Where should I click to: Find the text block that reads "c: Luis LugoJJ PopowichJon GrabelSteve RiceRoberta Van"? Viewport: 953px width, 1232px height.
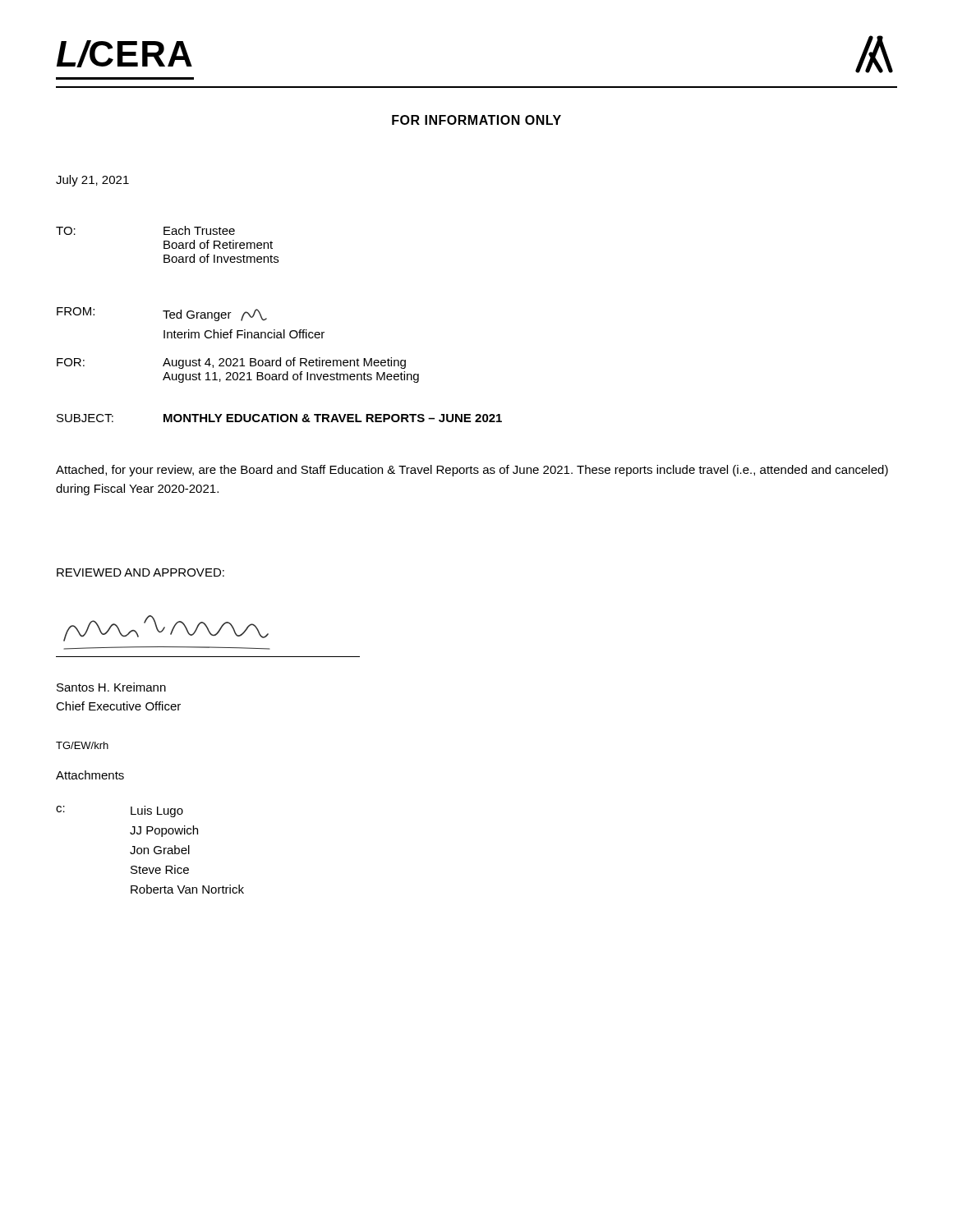[x=150, y=850]
